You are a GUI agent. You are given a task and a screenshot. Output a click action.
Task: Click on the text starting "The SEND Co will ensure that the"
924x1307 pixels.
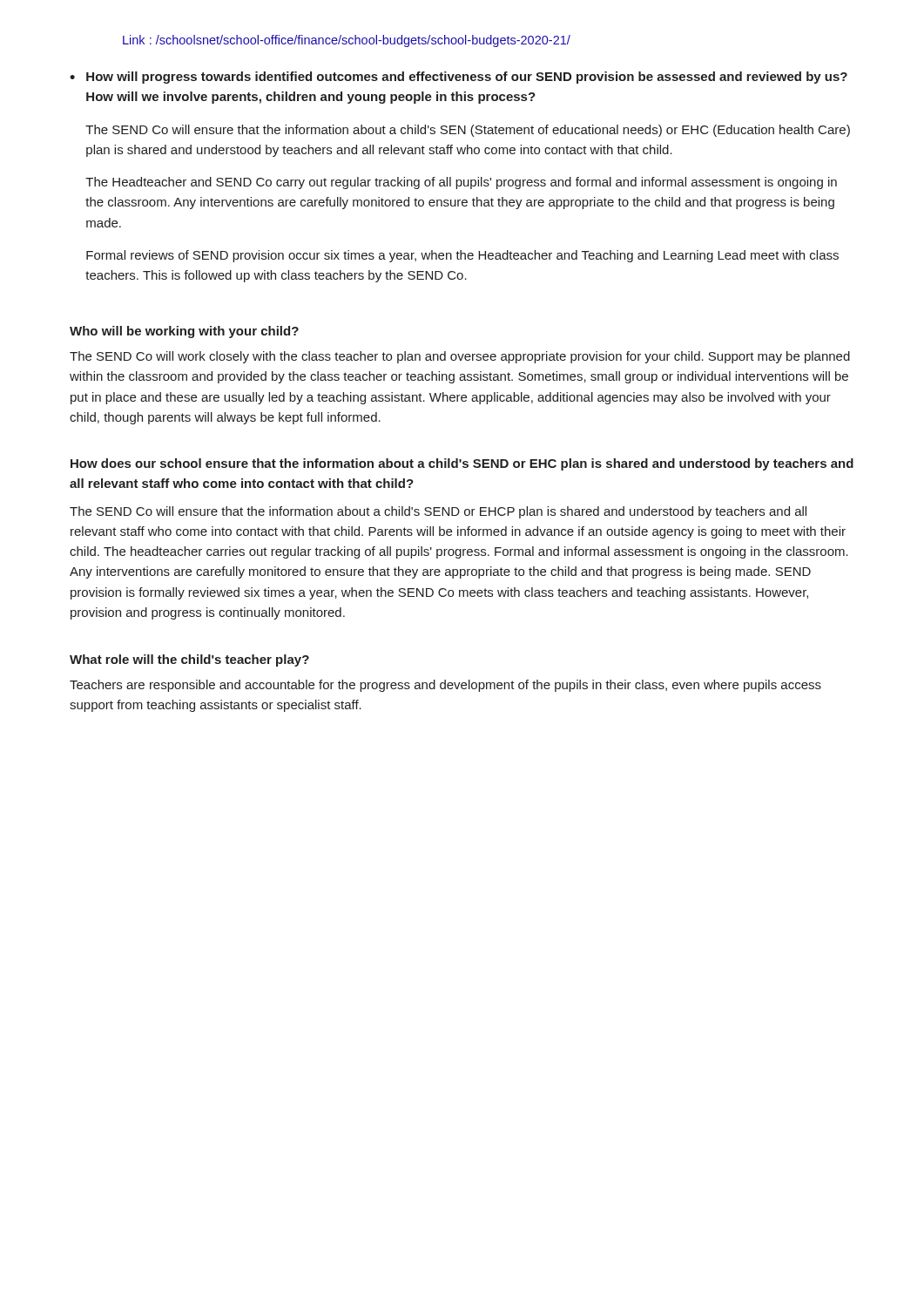[459, 561]
